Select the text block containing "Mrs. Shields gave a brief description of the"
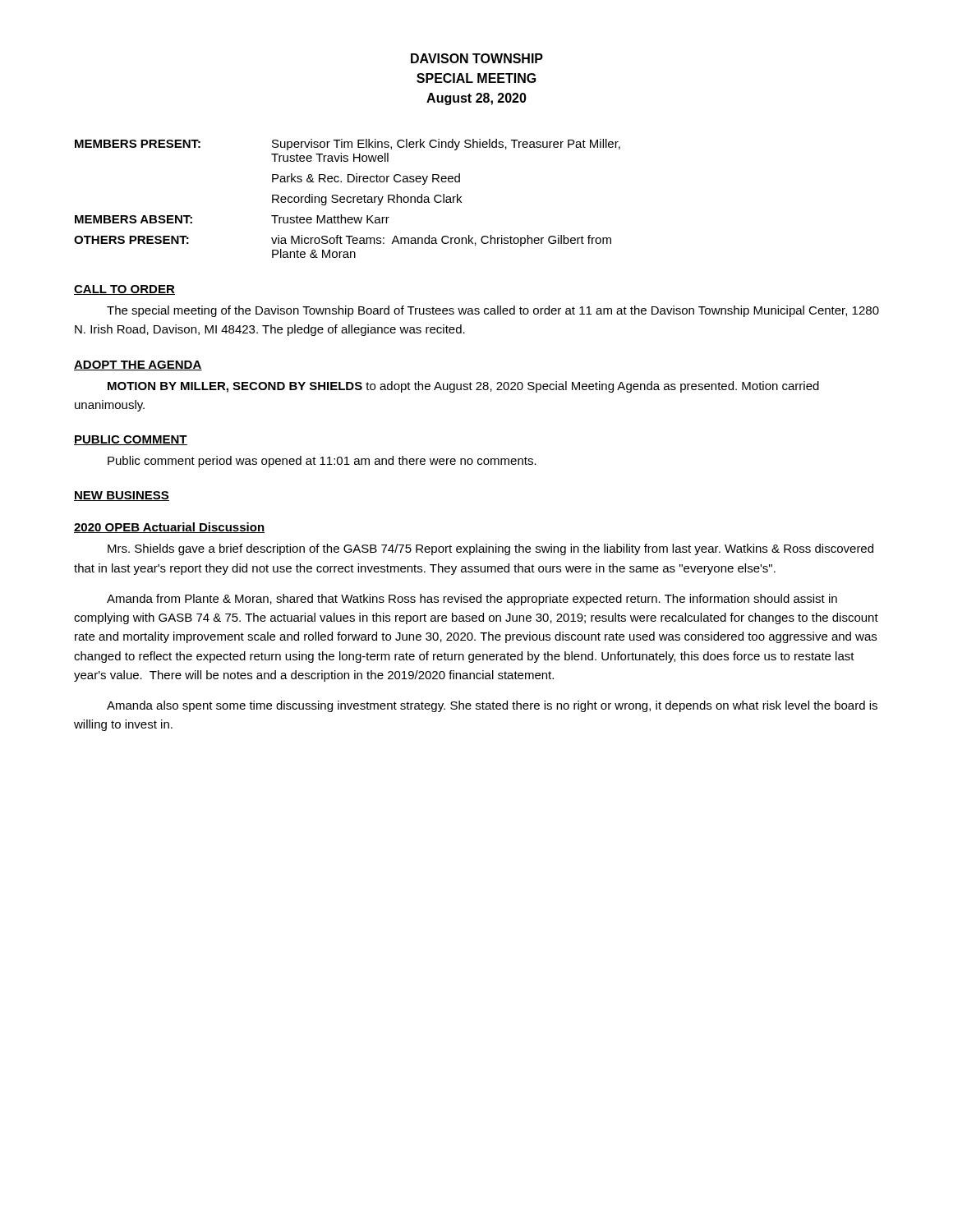 click(474, 558)
